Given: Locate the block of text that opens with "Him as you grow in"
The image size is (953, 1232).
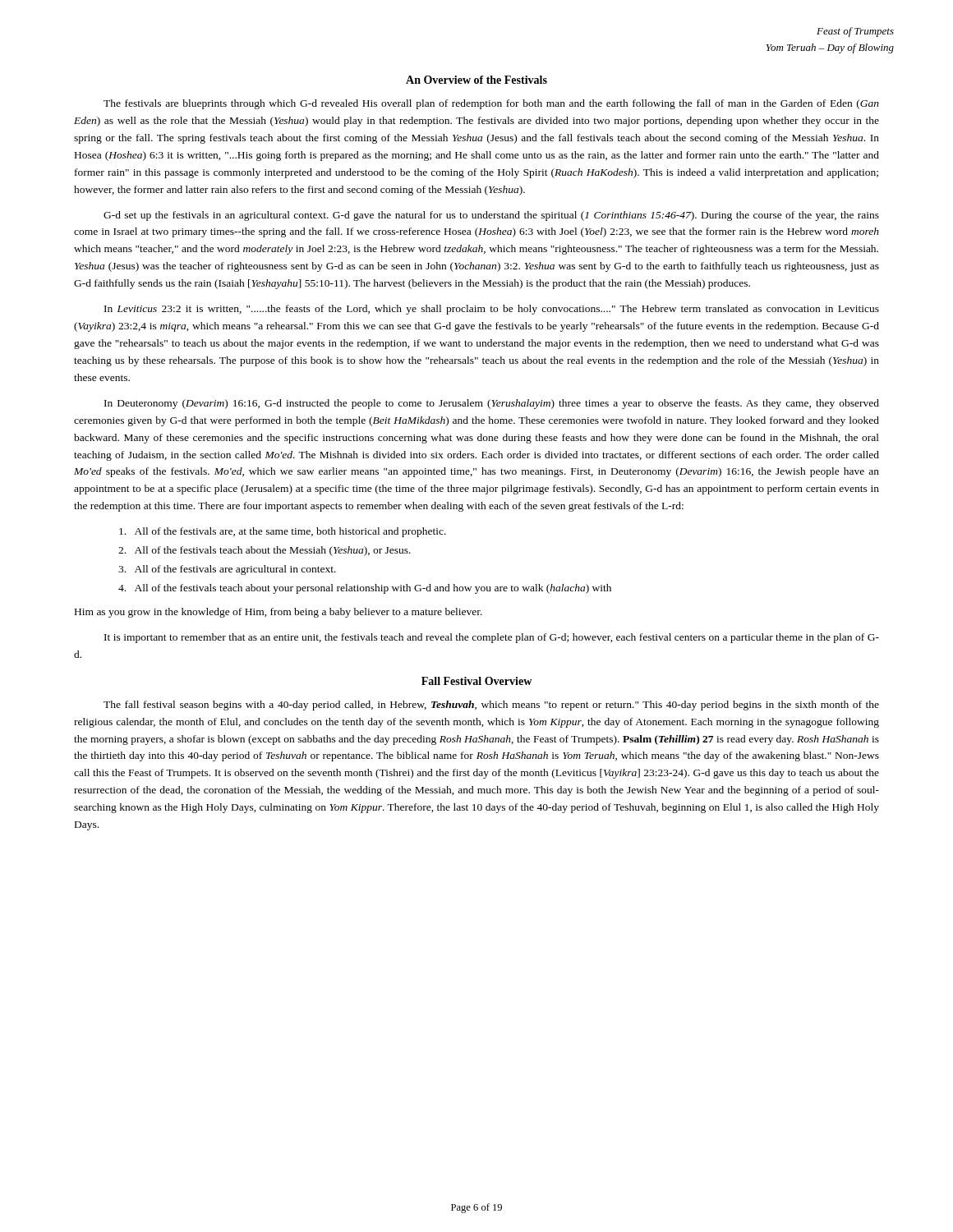Looking at the screenshot, I should click(278, 611).
